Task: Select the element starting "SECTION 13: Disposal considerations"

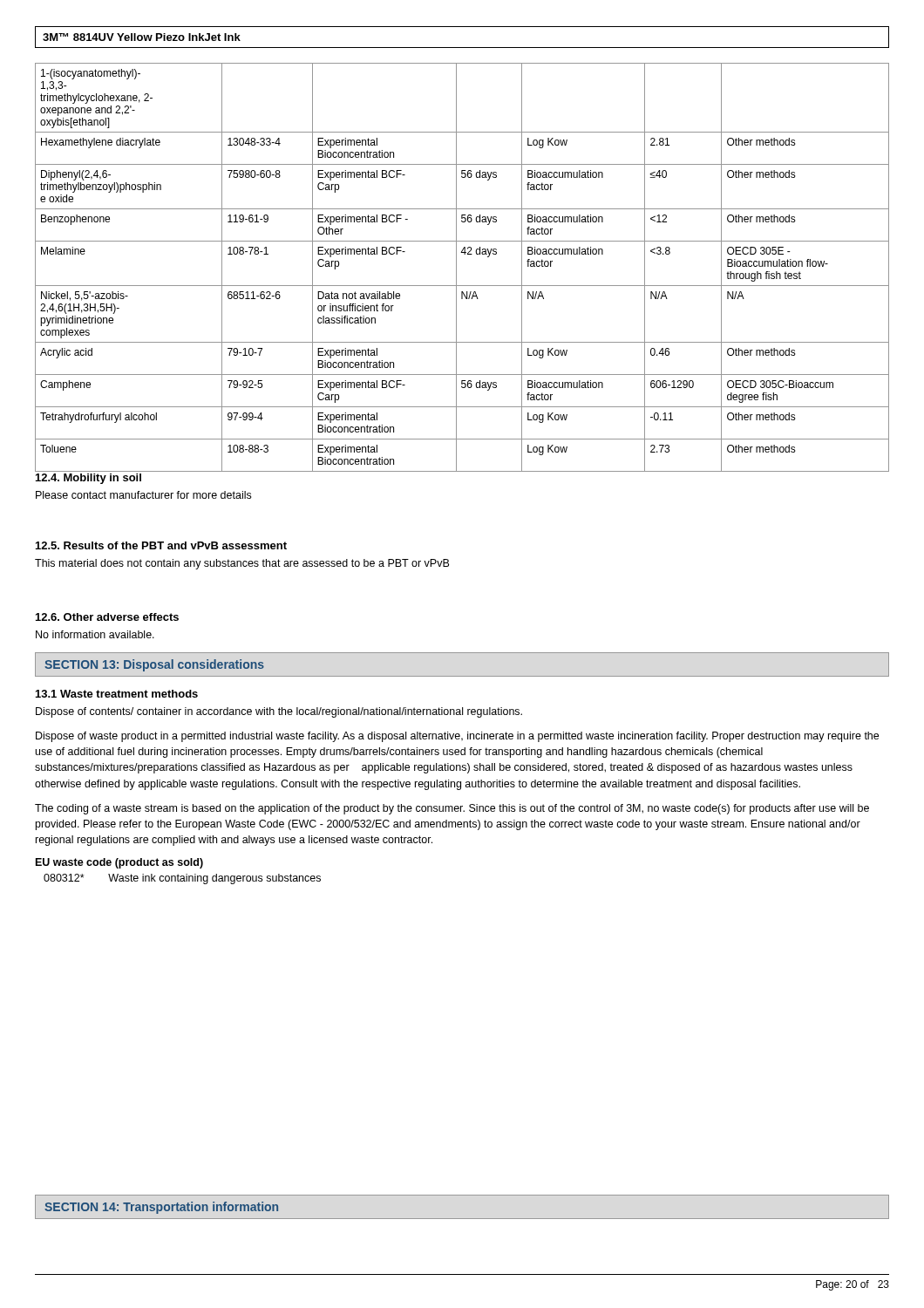Action: click(x=154, y=664)
